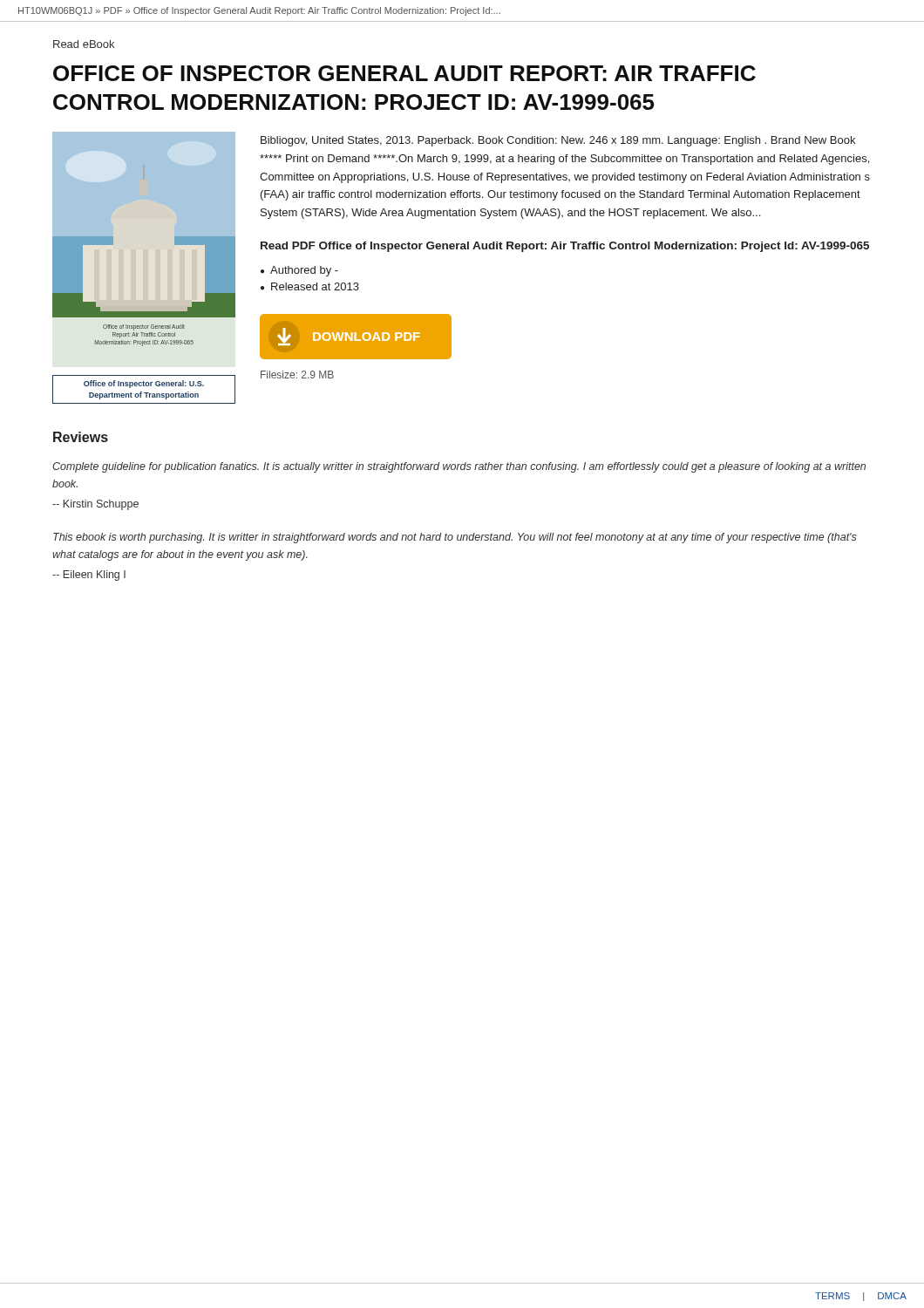Select the text starting "Filesize: 2.9 MB"
This screenshot has width=924, height=1308.
click(x=297, y=375)
